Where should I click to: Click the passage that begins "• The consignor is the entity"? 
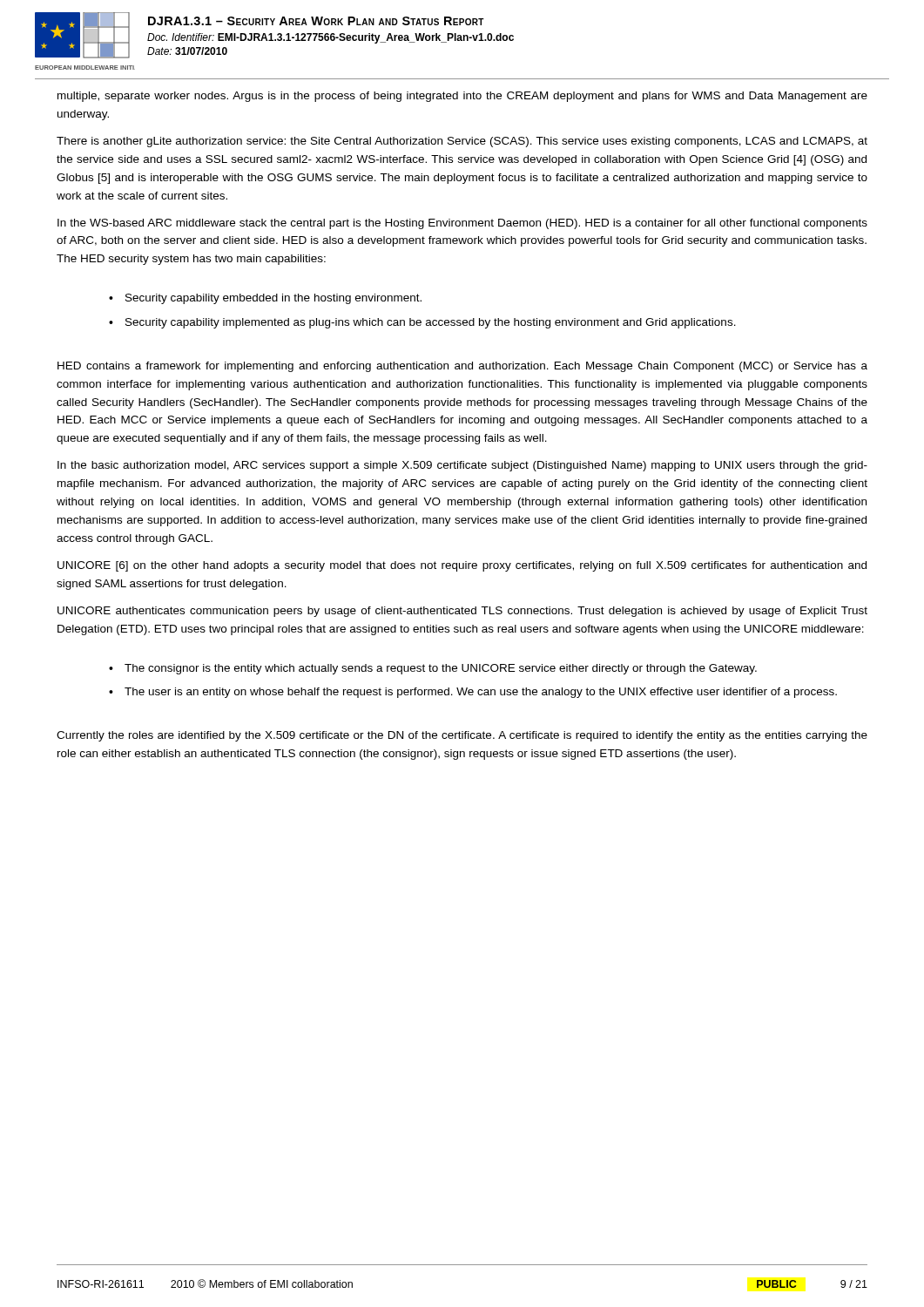pyautogui.click(x=488, y=669)
